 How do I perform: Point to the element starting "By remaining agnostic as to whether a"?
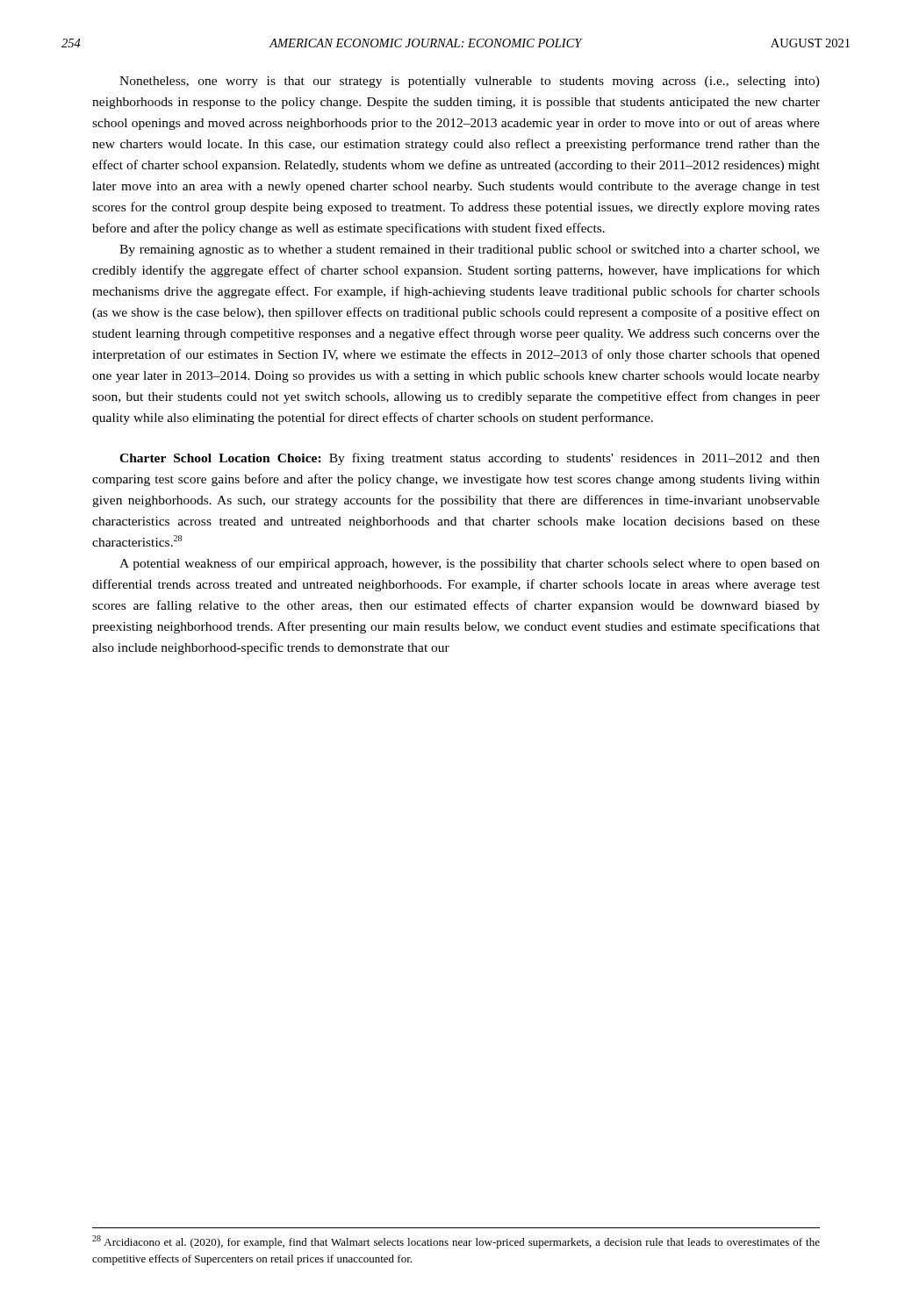click(x=456, y=334)
